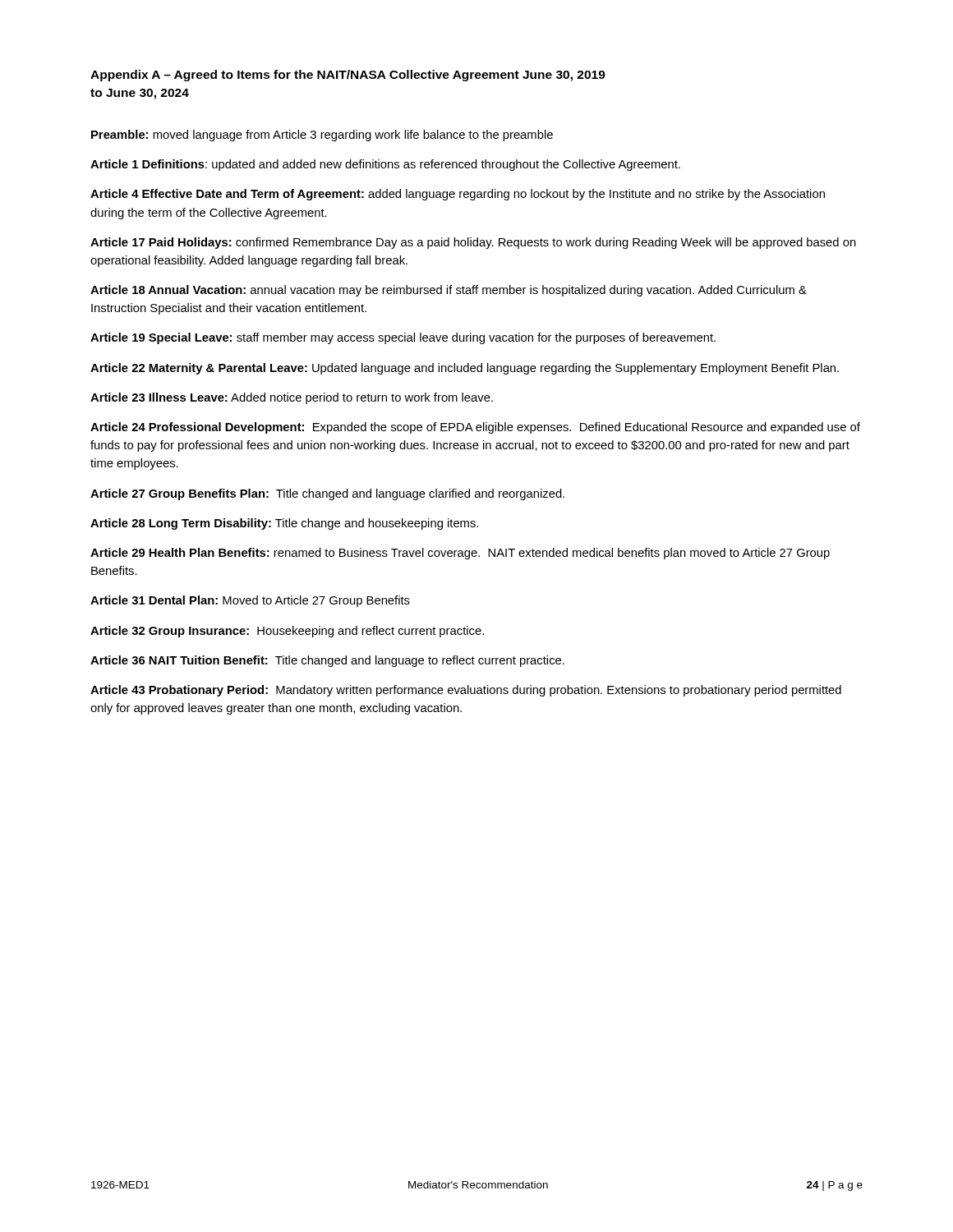Where is the passage that starts "Article 43 Probationary Period:"?
Viewport: 953px width, 1232px height.
click(466, 699)
